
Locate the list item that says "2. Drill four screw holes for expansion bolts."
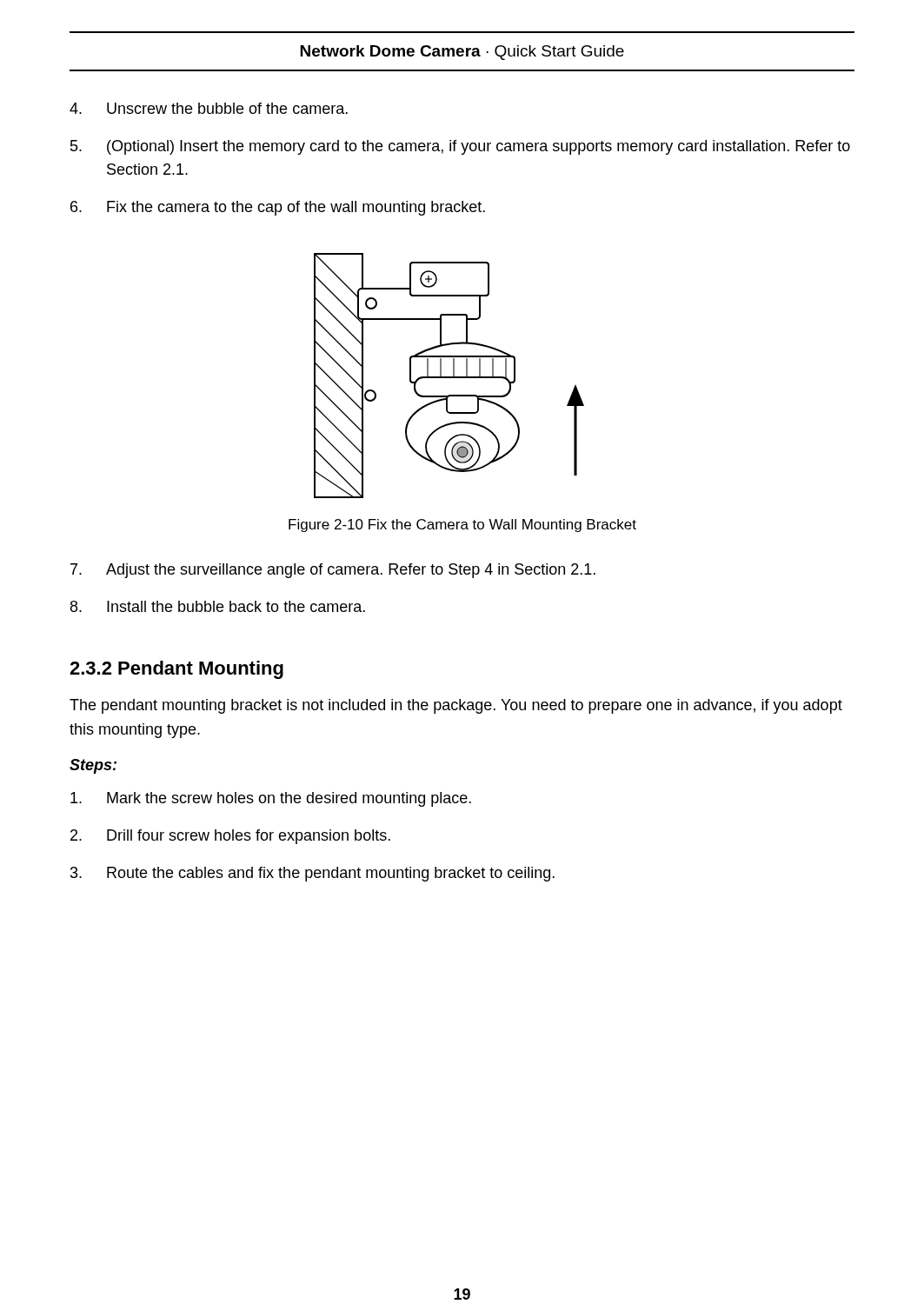pos(230,837)
